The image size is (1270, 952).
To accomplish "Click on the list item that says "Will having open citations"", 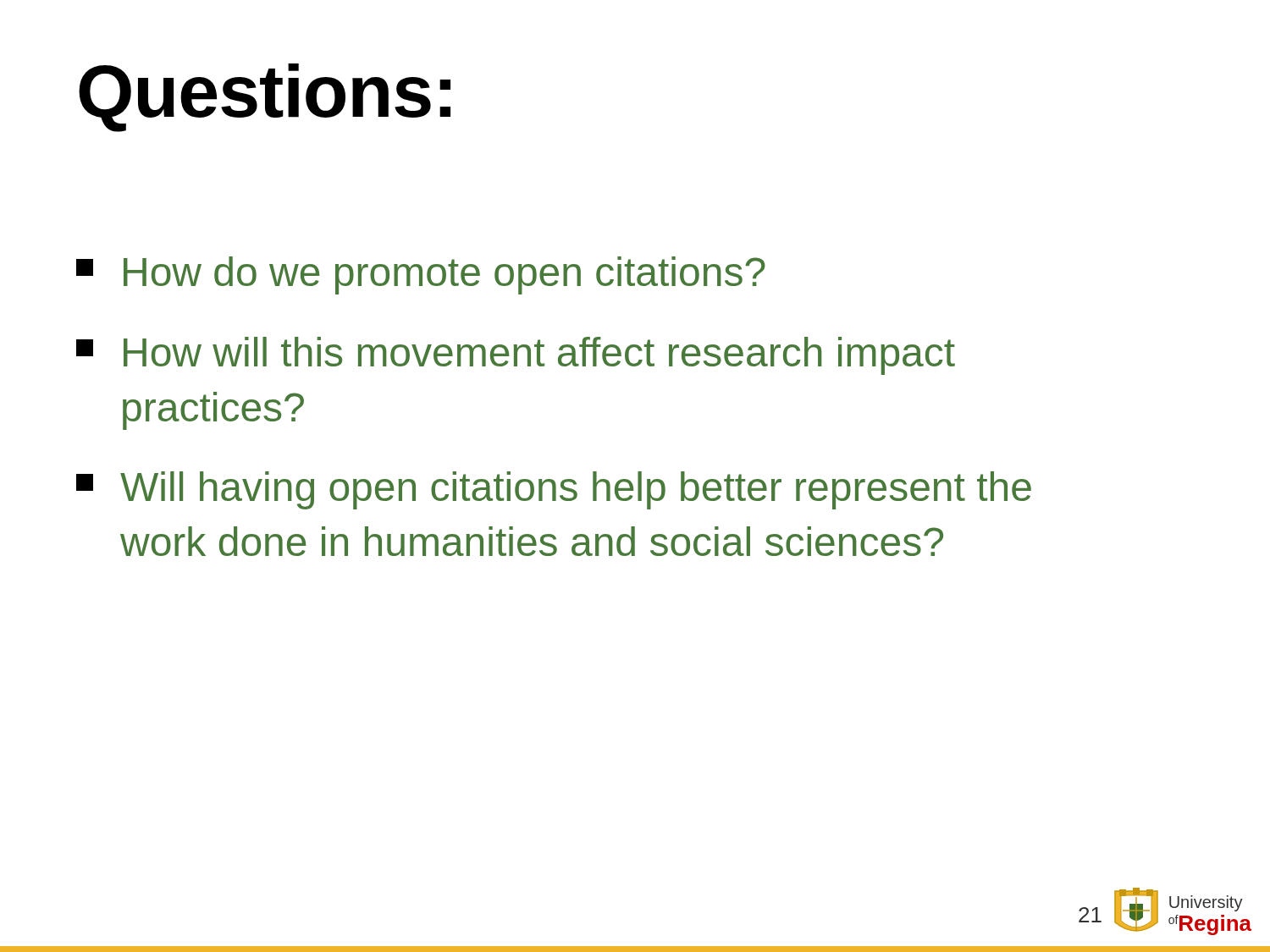I will tap(555, 516).
